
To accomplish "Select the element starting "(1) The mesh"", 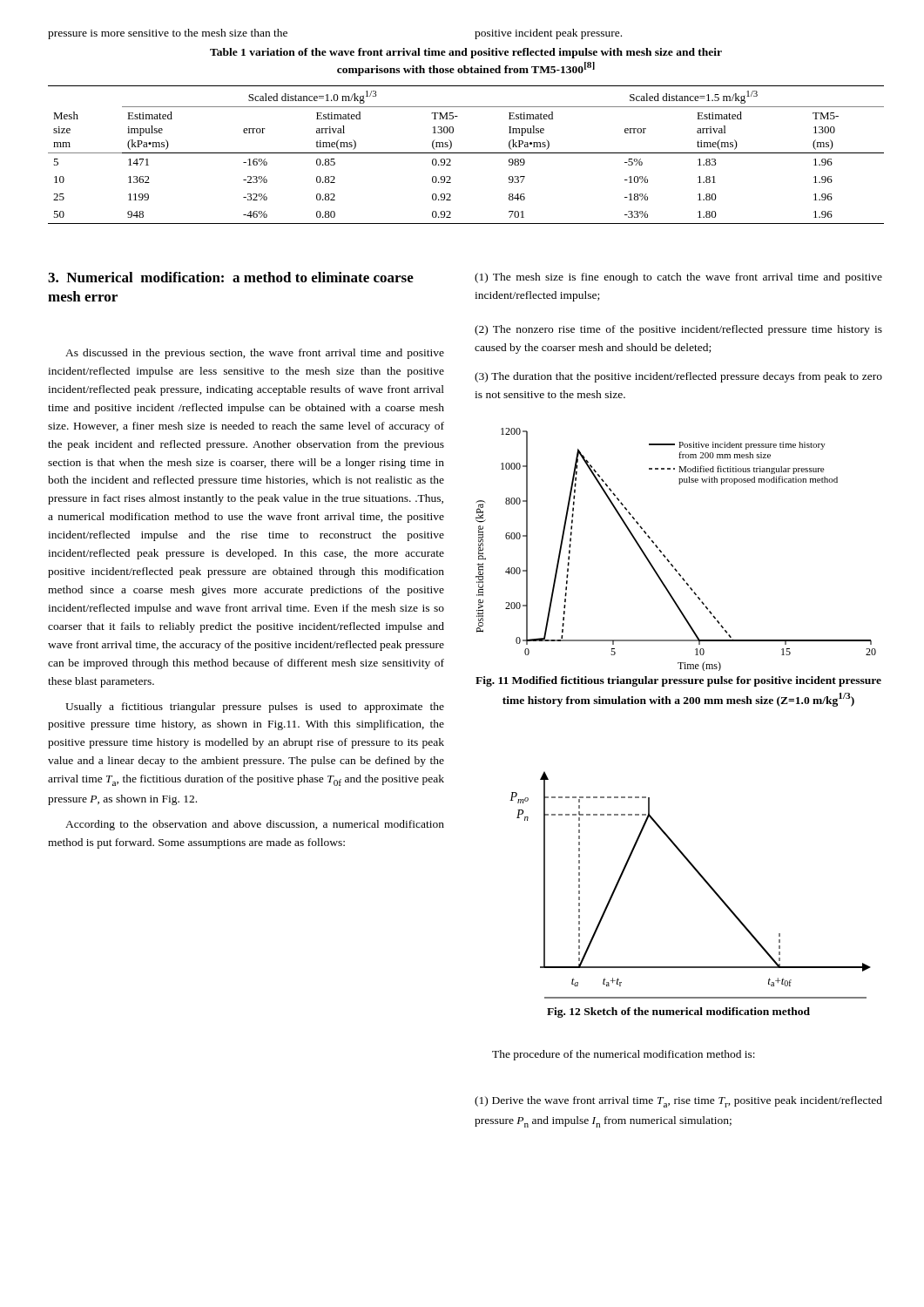I will pyautogui.click(x=678, y=286).
